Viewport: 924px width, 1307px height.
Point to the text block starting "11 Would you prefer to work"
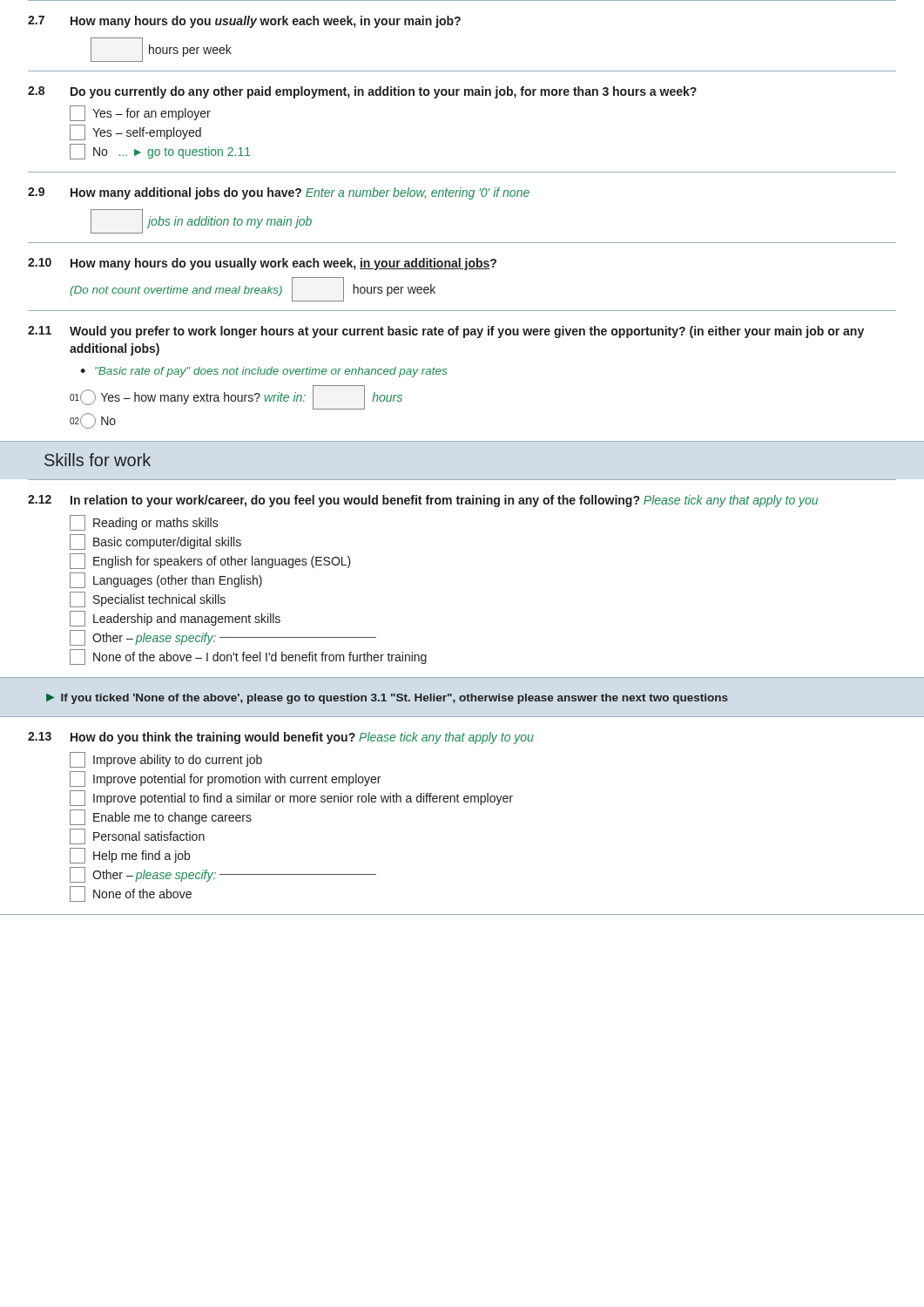[x=446, y=332]
